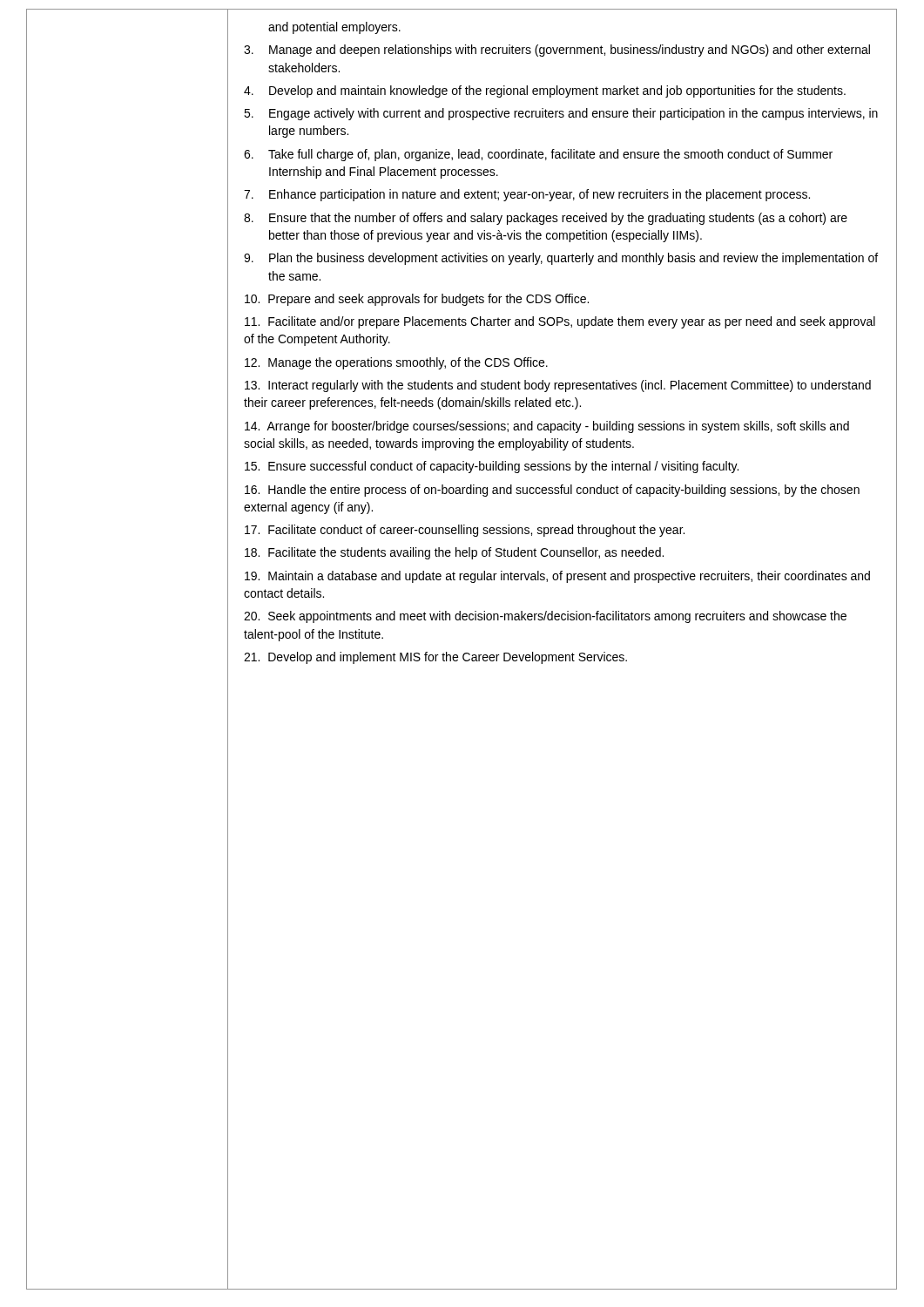Locate the text starting "5. Engage actively with"
Screen dimensions: 1307x924
coord(562,122)
